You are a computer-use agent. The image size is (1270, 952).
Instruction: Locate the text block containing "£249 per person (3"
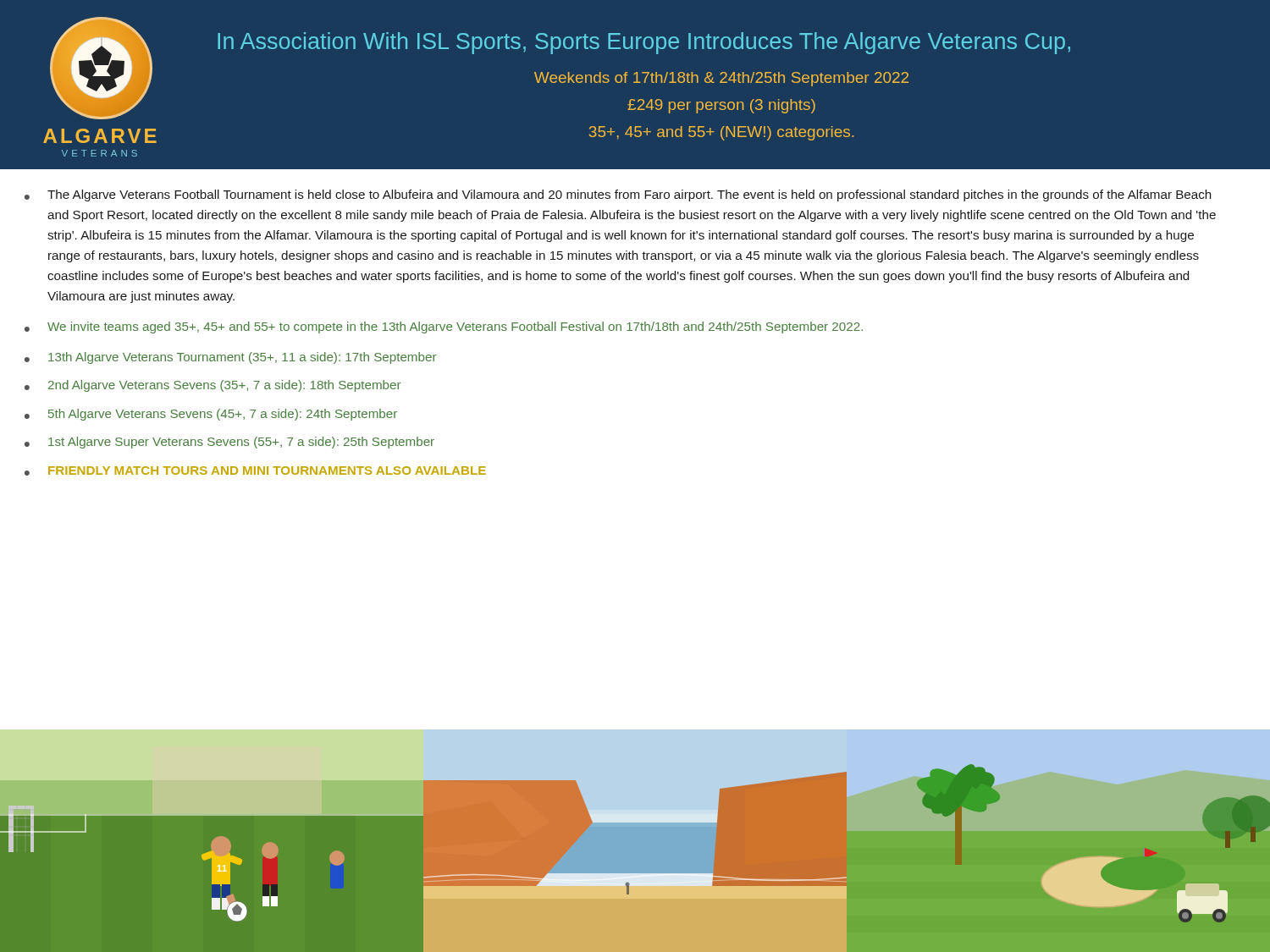point(722,104)
